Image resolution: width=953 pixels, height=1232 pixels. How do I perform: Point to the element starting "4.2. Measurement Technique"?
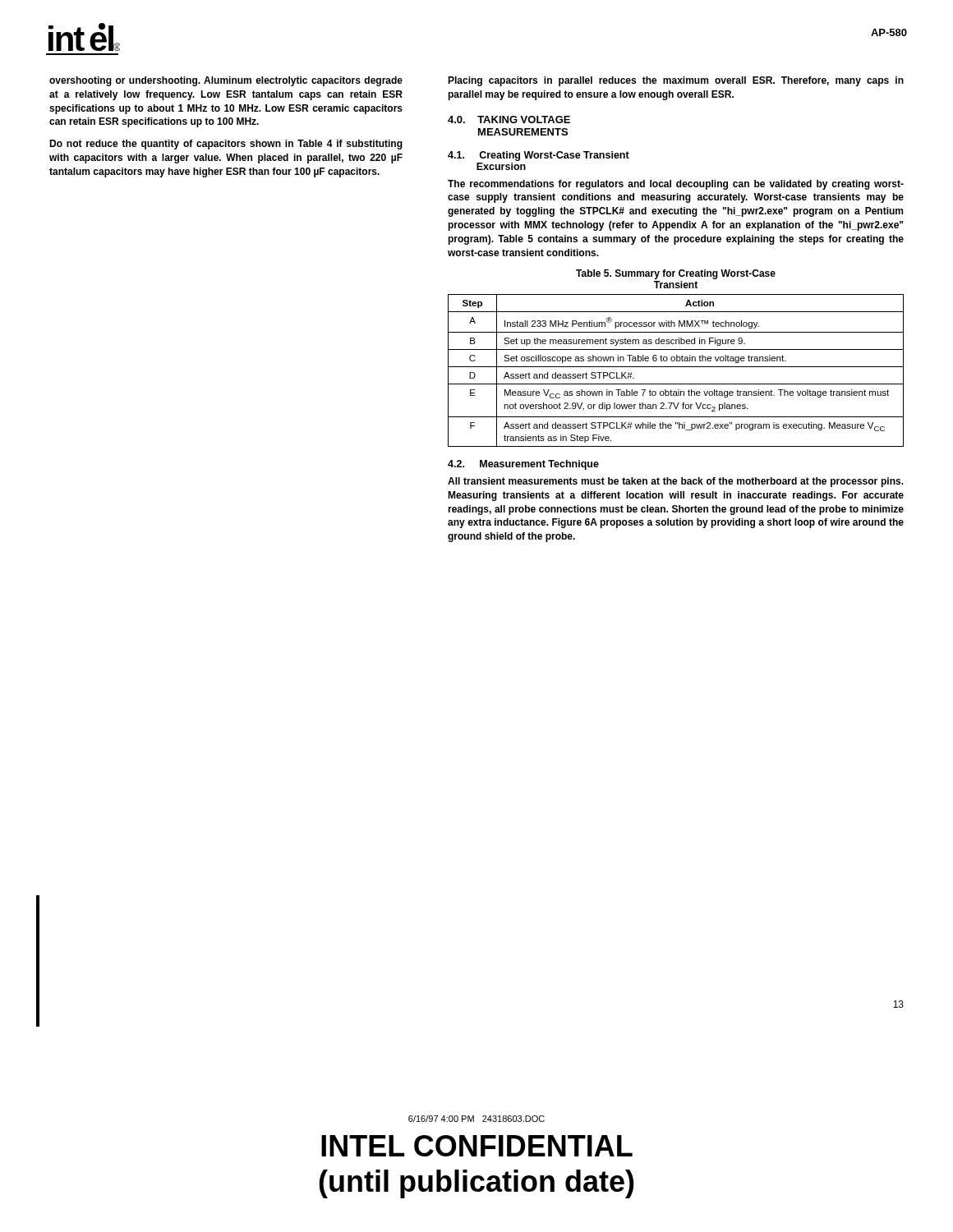(523, 464)
